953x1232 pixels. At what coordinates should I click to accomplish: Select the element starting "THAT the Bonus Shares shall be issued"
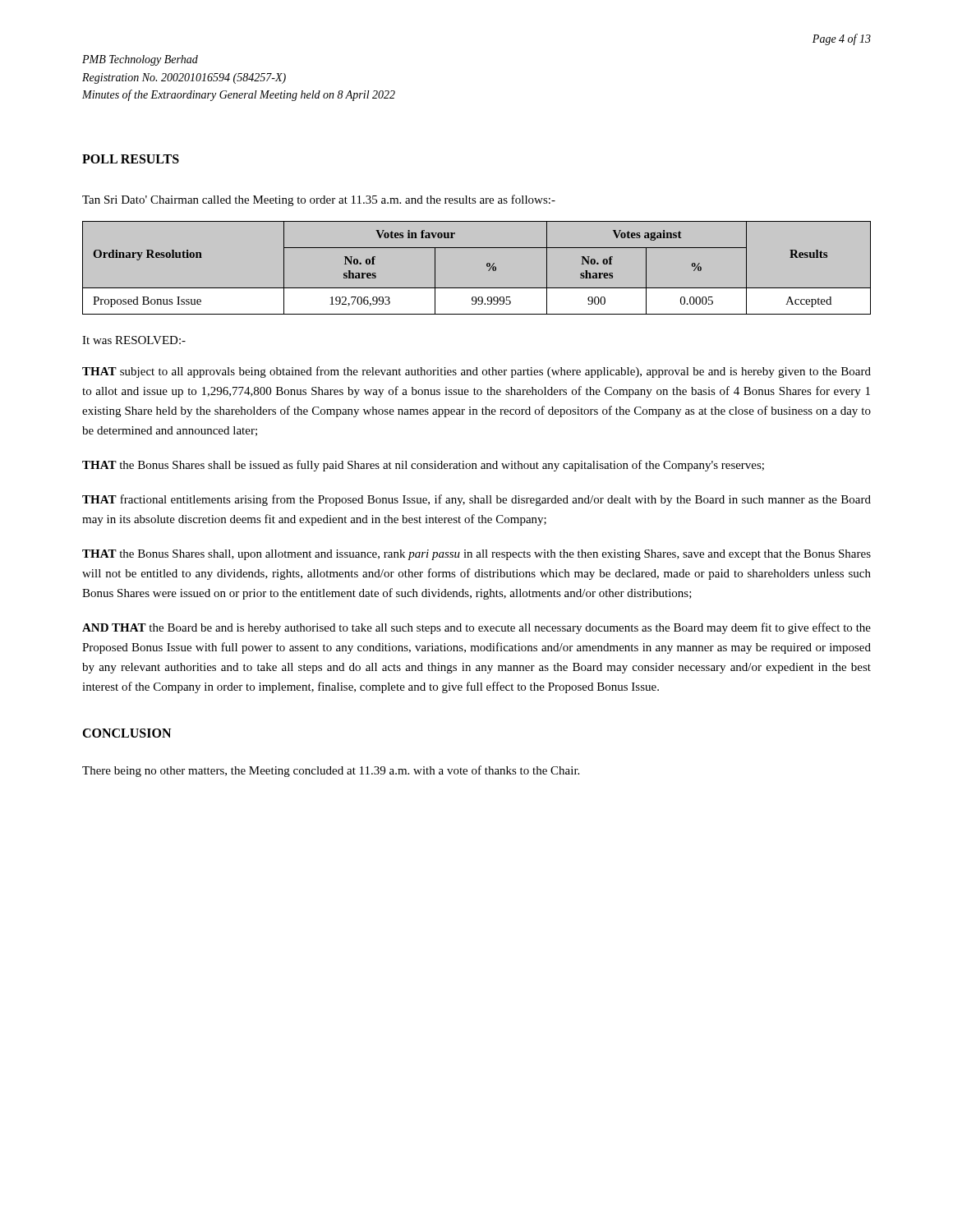476,465
